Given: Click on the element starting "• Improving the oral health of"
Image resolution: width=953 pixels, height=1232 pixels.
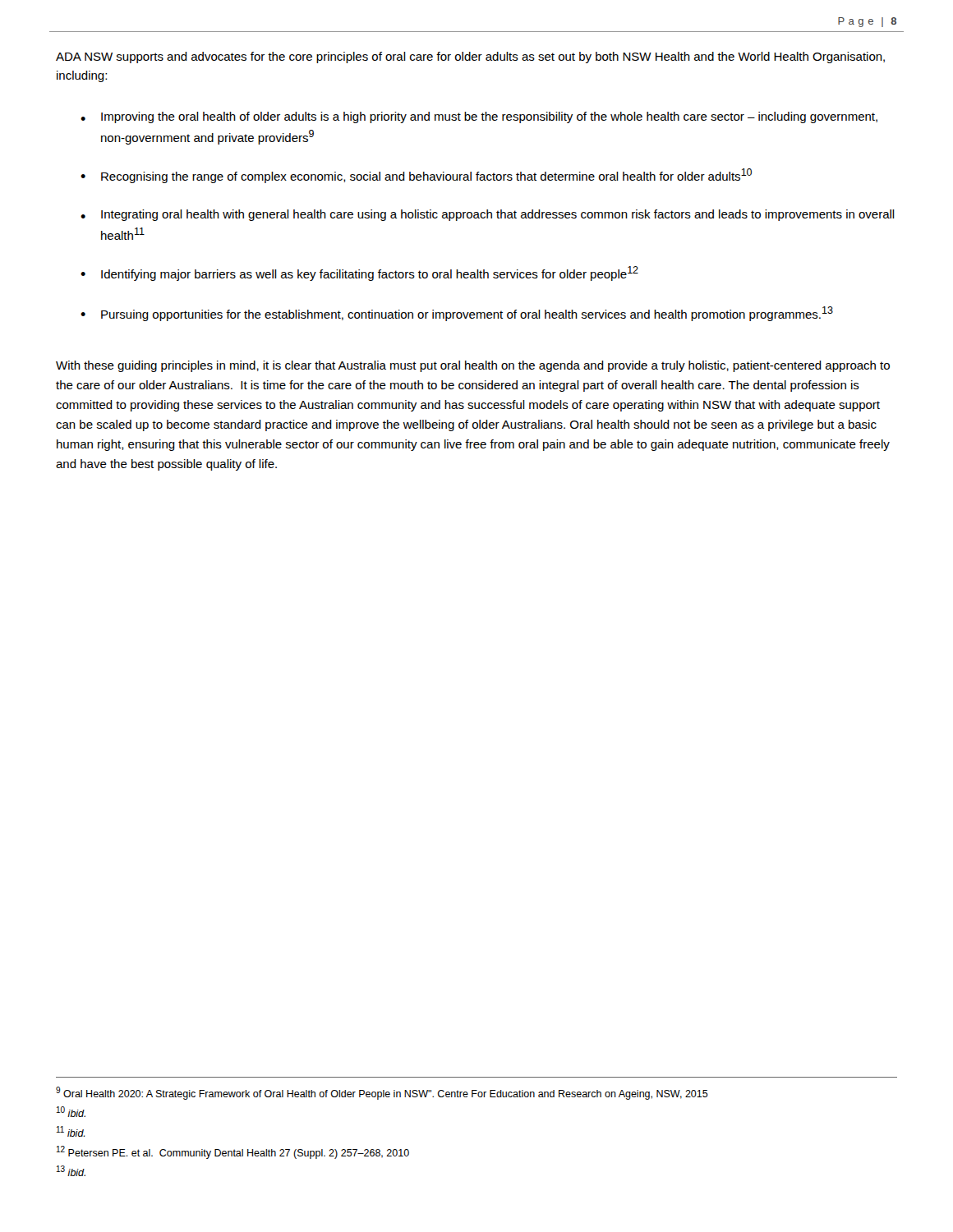Looking at the screenshot, I should [x=489, y=127].
